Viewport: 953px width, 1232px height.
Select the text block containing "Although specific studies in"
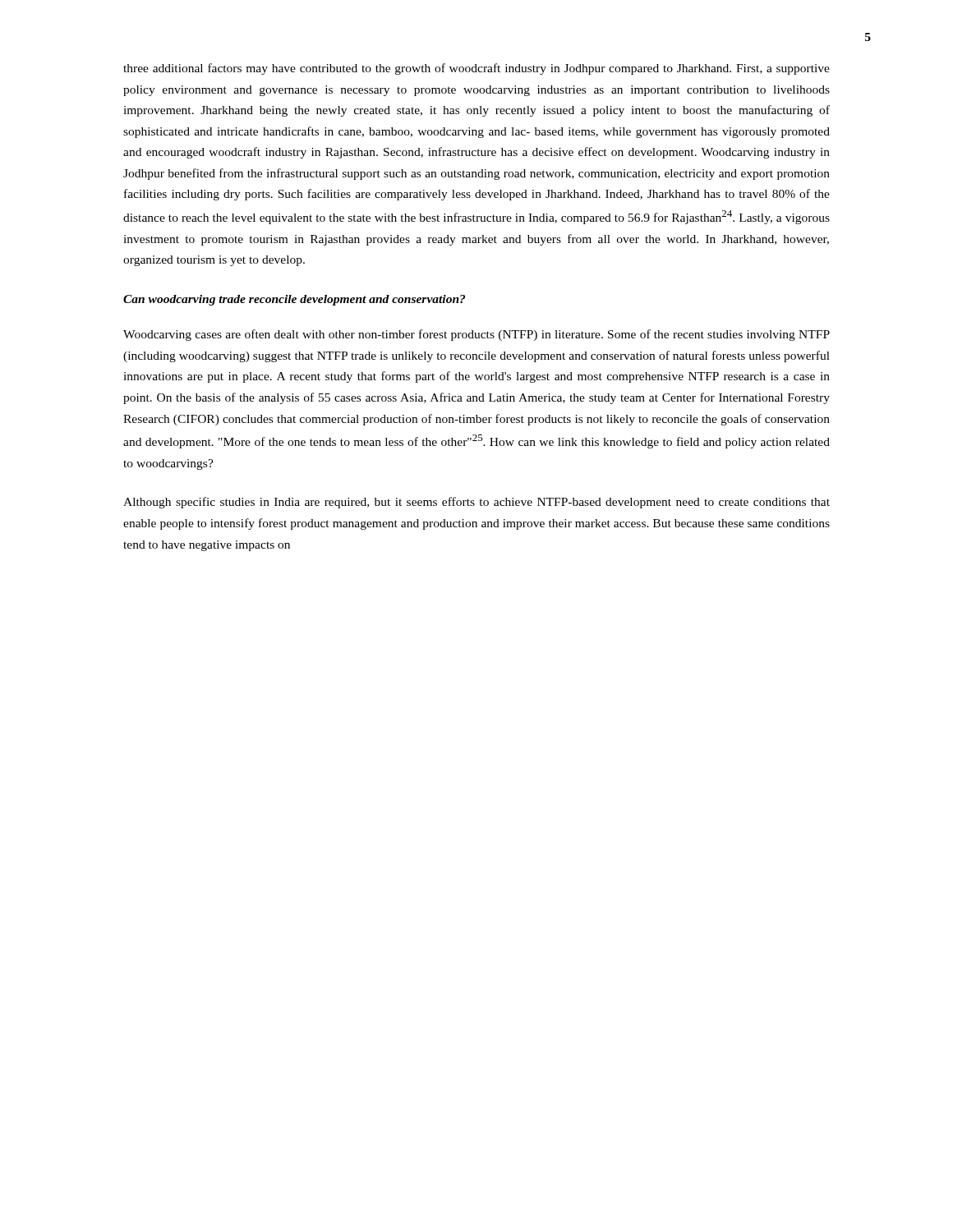tap(476, 523)
